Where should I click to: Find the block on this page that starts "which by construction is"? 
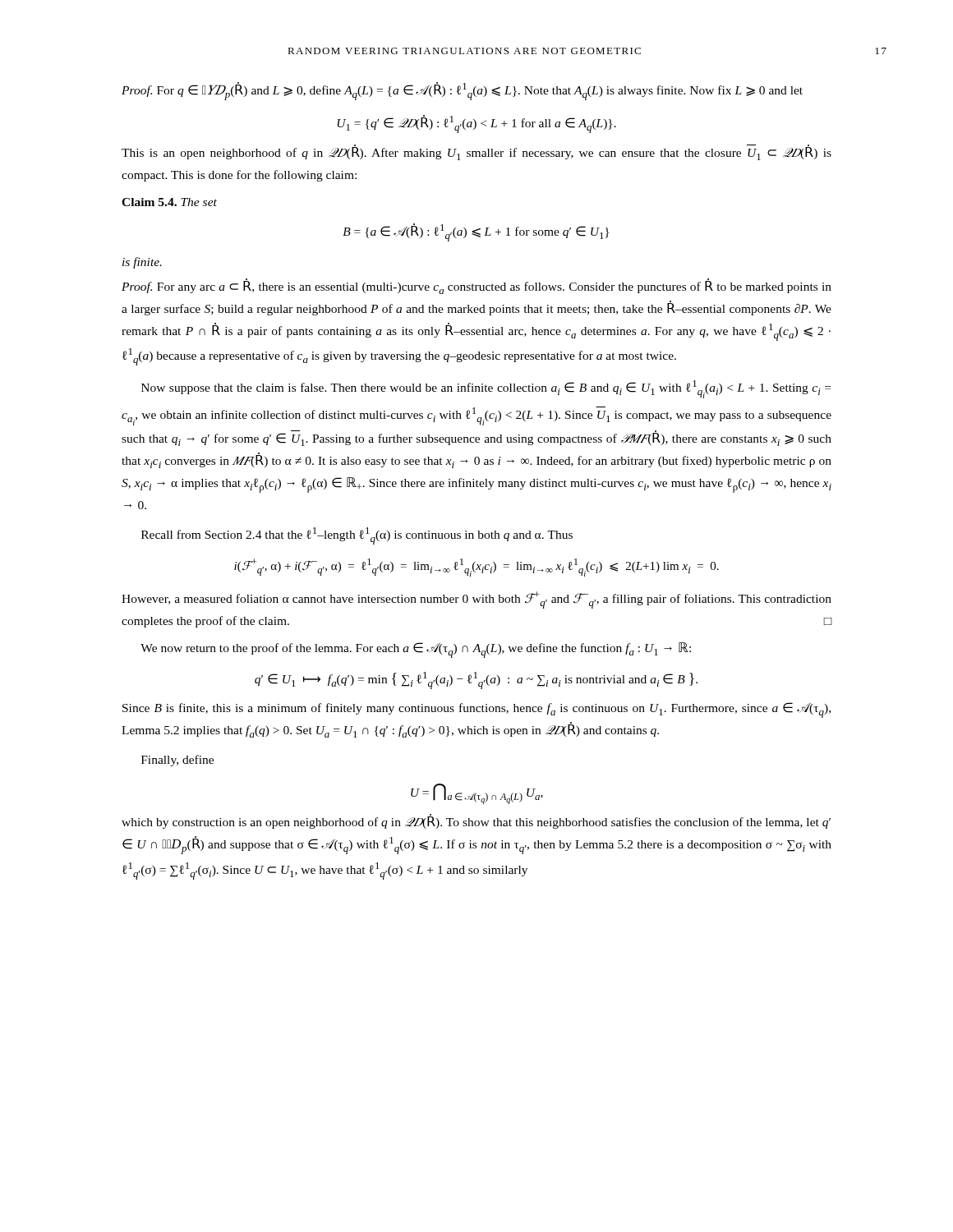click(x=476, y=847)
